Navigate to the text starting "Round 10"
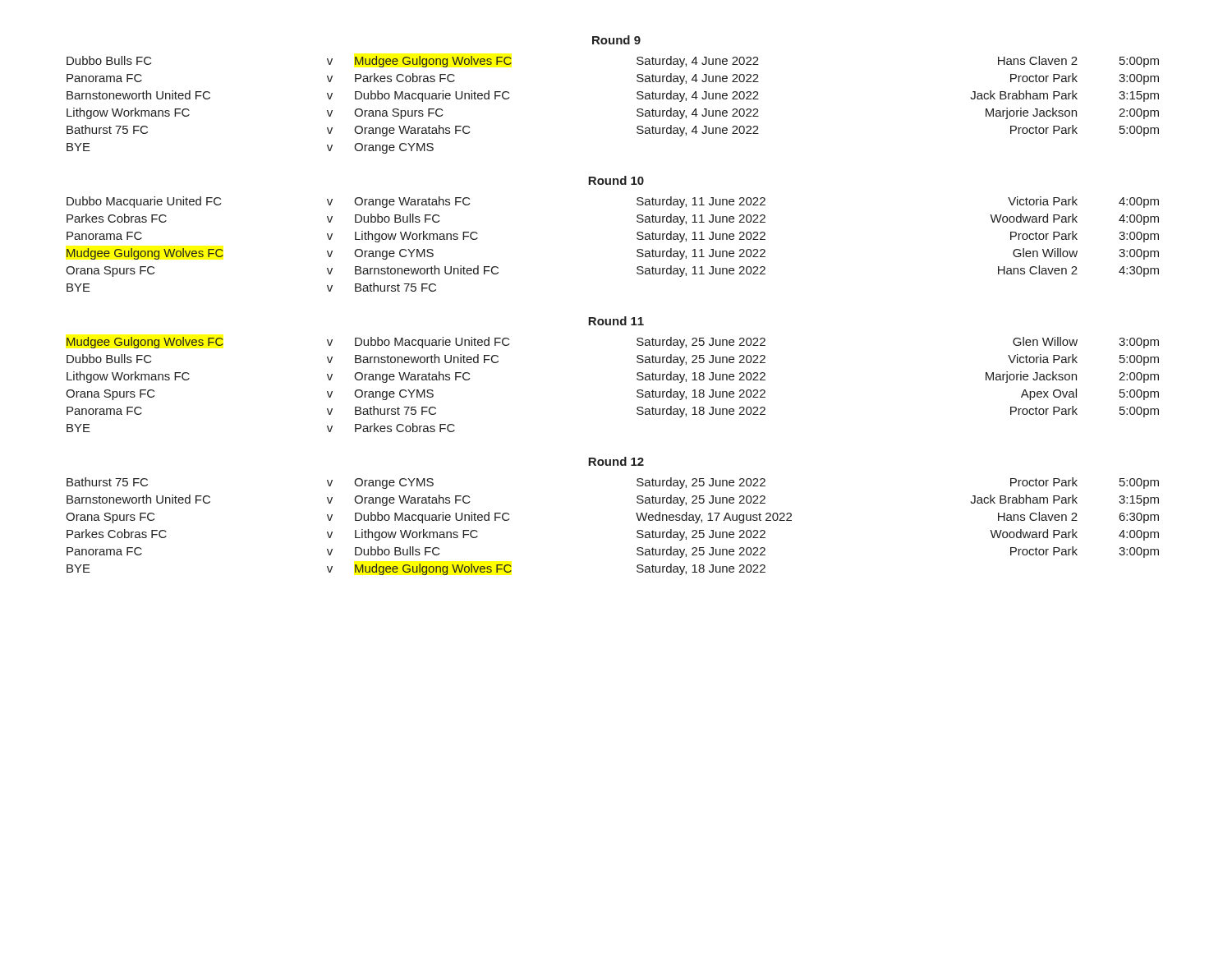The width and height of the screenshot is (1232, 953). pos(616,180)
